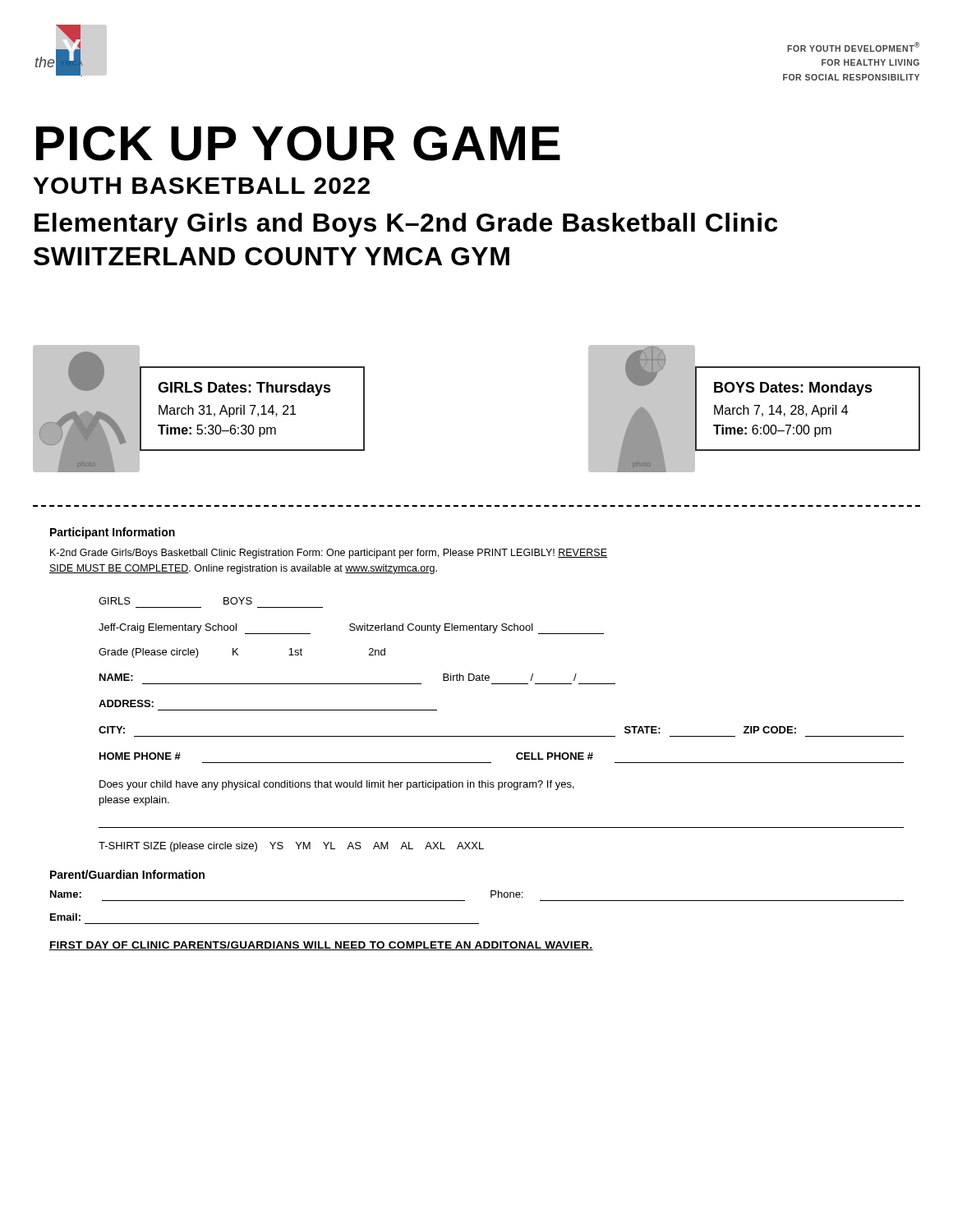
Task: Point to "GIRLS BOYS"
Action: [x=114, y=601]
